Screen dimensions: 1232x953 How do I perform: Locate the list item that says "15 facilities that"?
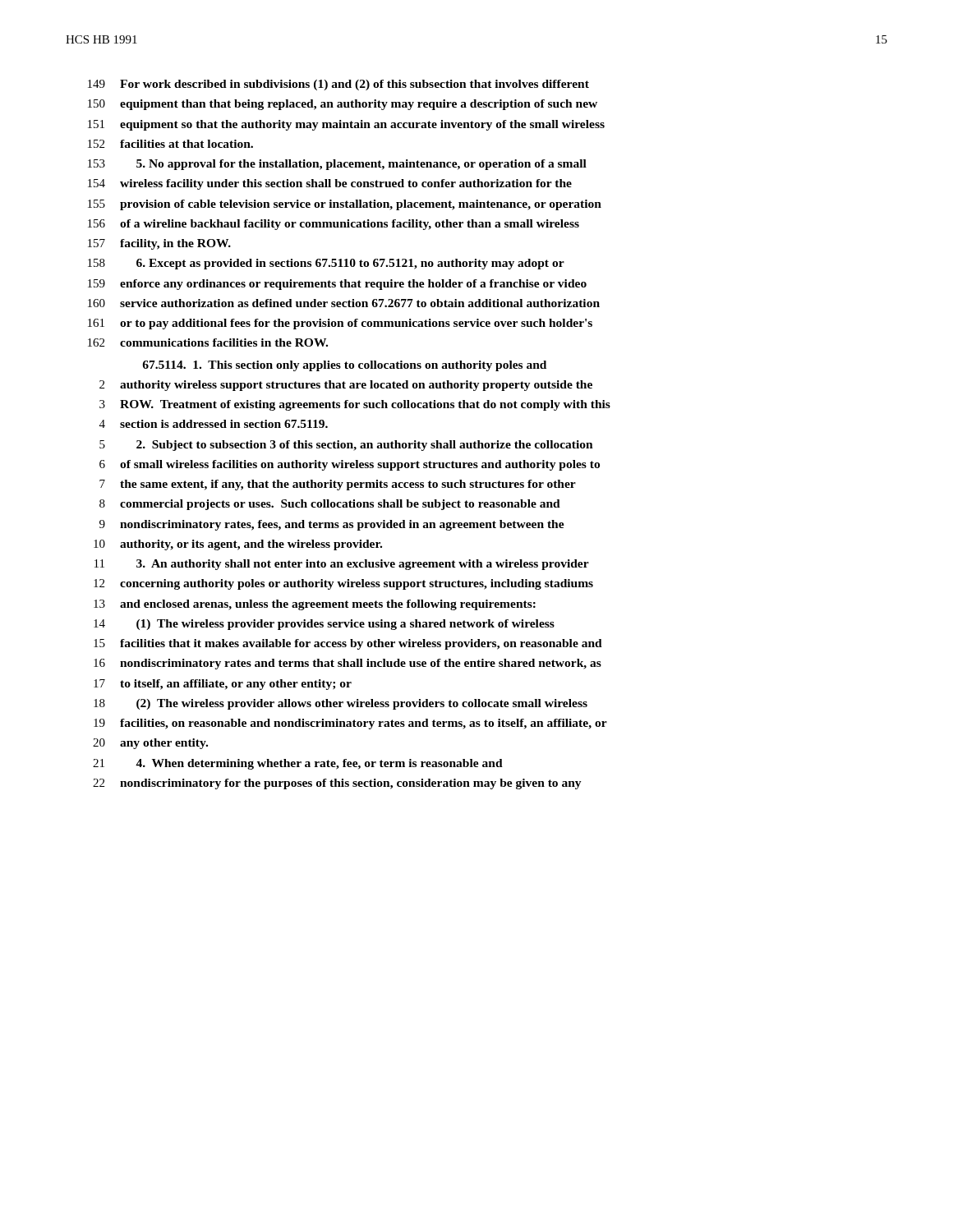pyautogui.click(x=476, y=643)
